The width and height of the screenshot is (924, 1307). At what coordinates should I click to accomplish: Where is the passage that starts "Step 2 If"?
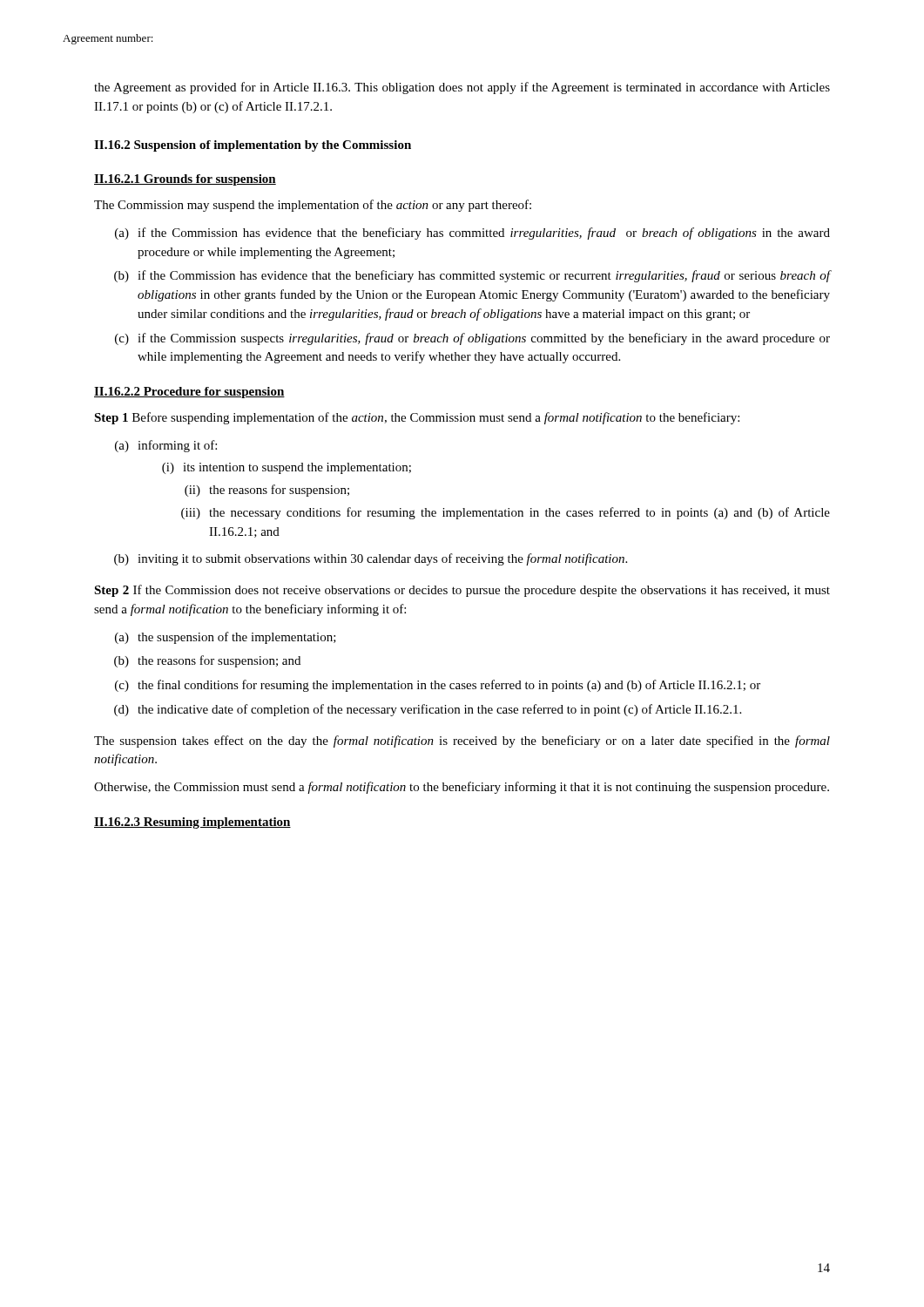pos(462,600)
